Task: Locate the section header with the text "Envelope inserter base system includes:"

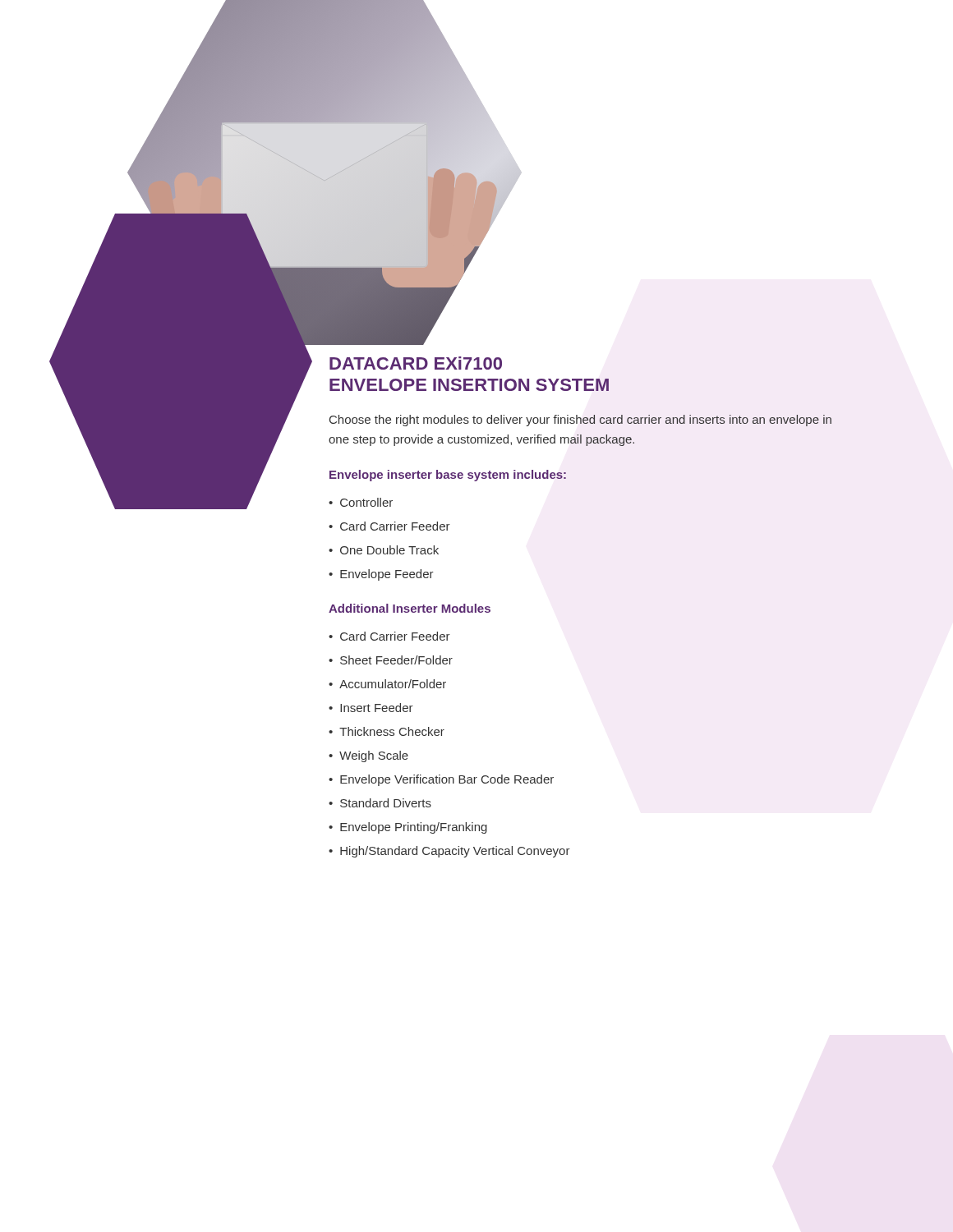Action: 448,474
